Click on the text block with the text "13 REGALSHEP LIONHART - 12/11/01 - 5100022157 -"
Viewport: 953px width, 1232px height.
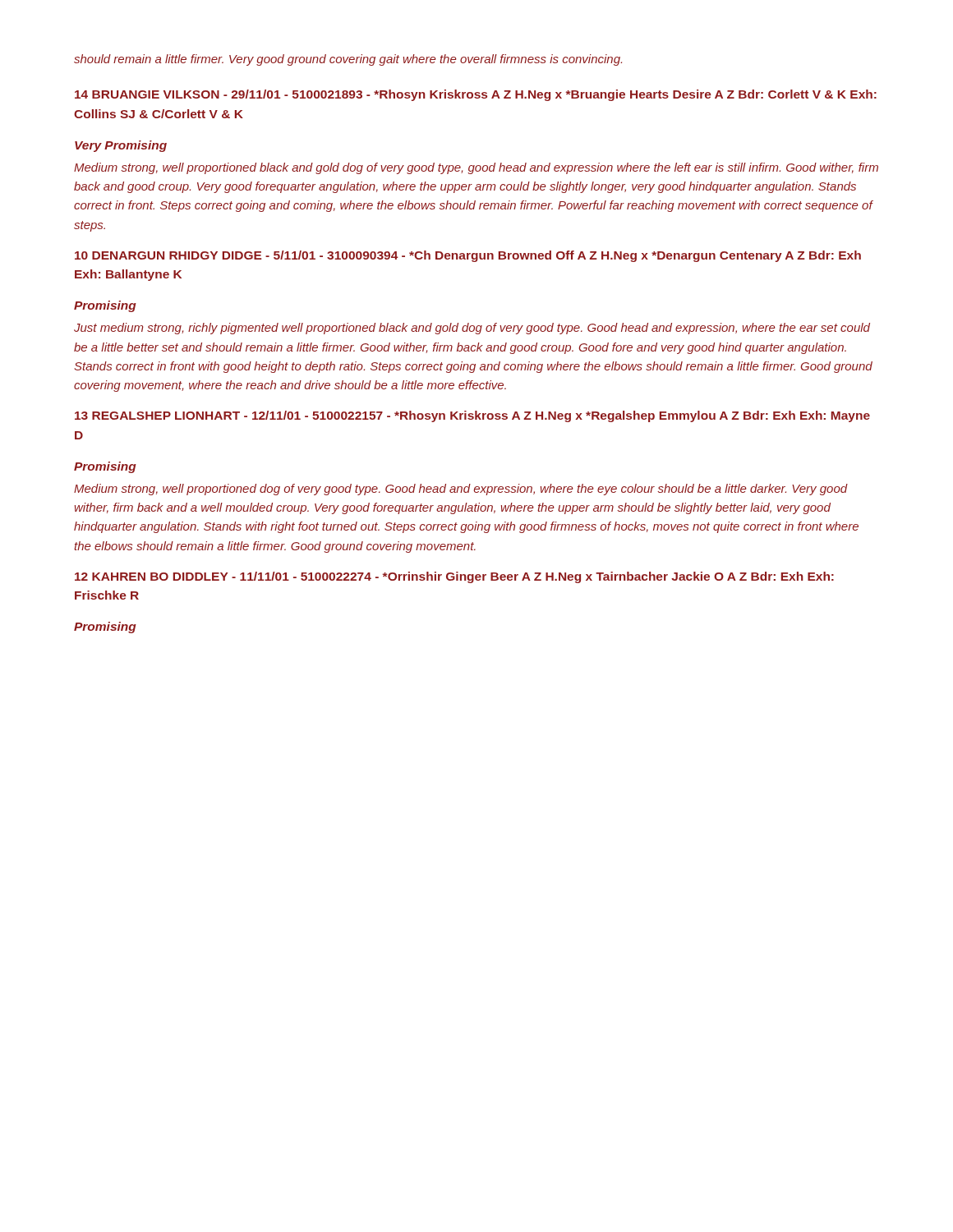(x=472, y=425)
